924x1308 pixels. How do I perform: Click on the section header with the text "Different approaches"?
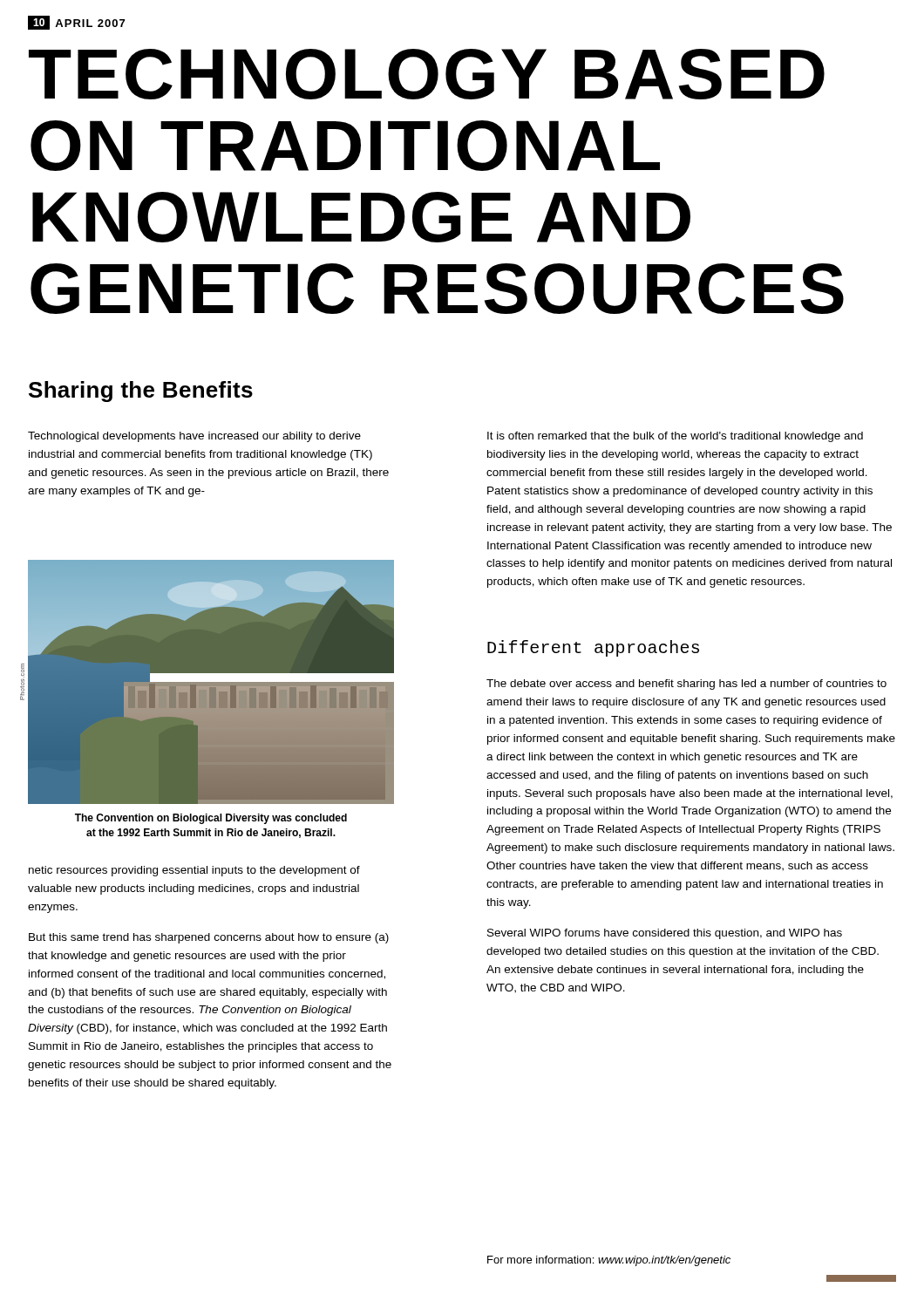coord(594,648)
